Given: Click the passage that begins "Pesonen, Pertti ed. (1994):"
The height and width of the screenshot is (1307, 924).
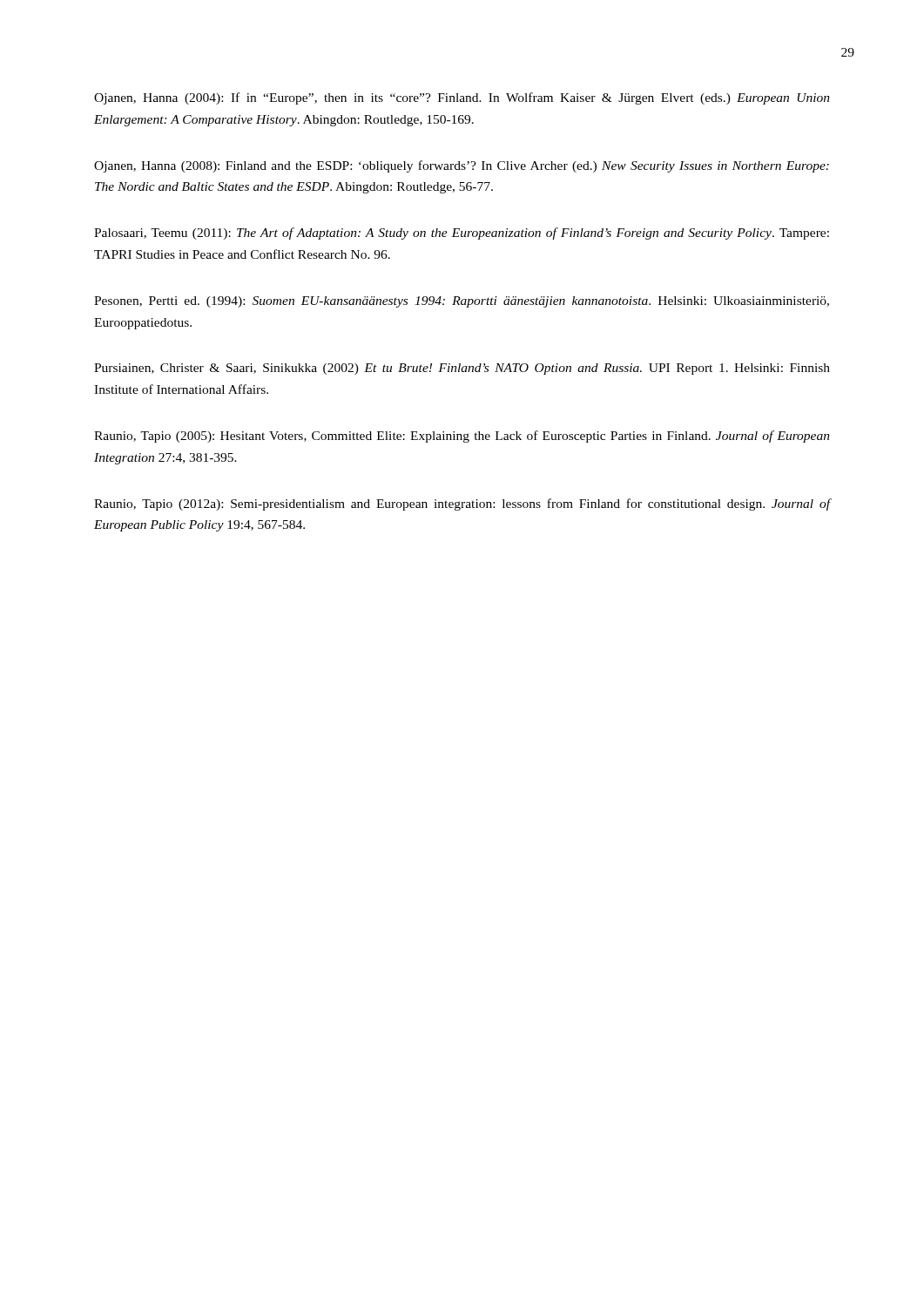Looking at the screenshot, I should click(x=462, y=311).
